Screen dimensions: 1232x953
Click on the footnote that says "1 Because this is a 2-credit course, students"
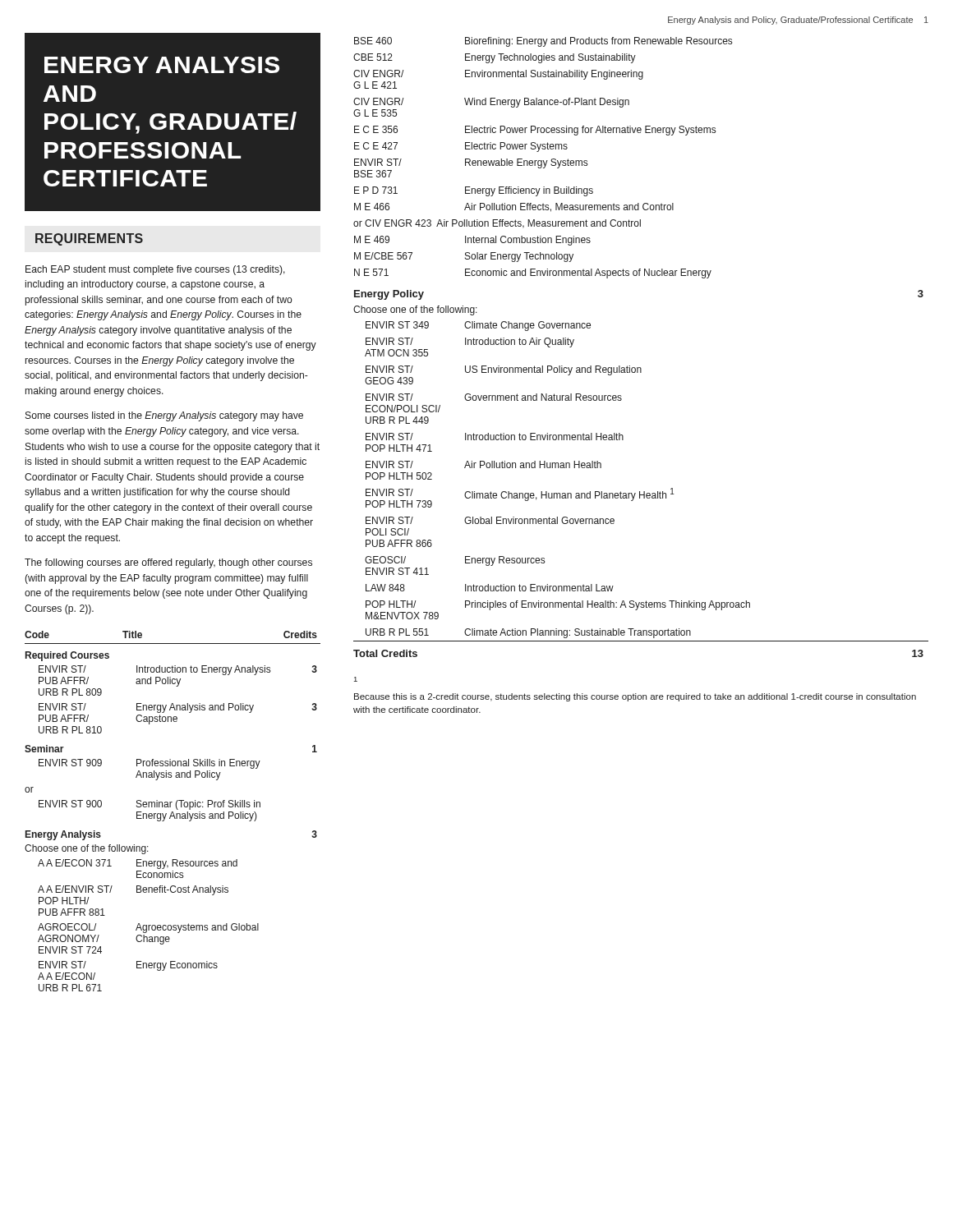tap(635, 694)
